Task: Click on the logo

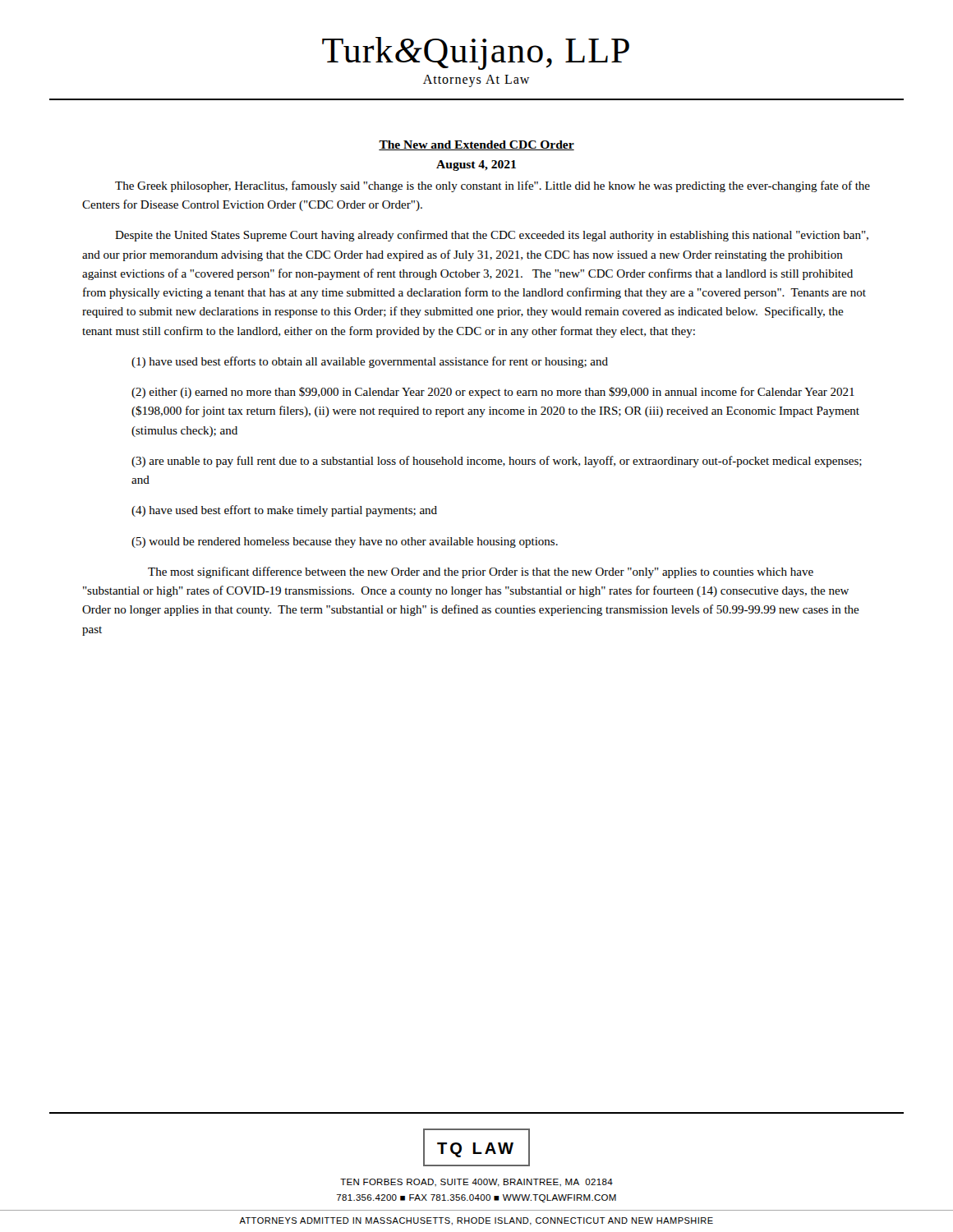Action: [476, 1144]
